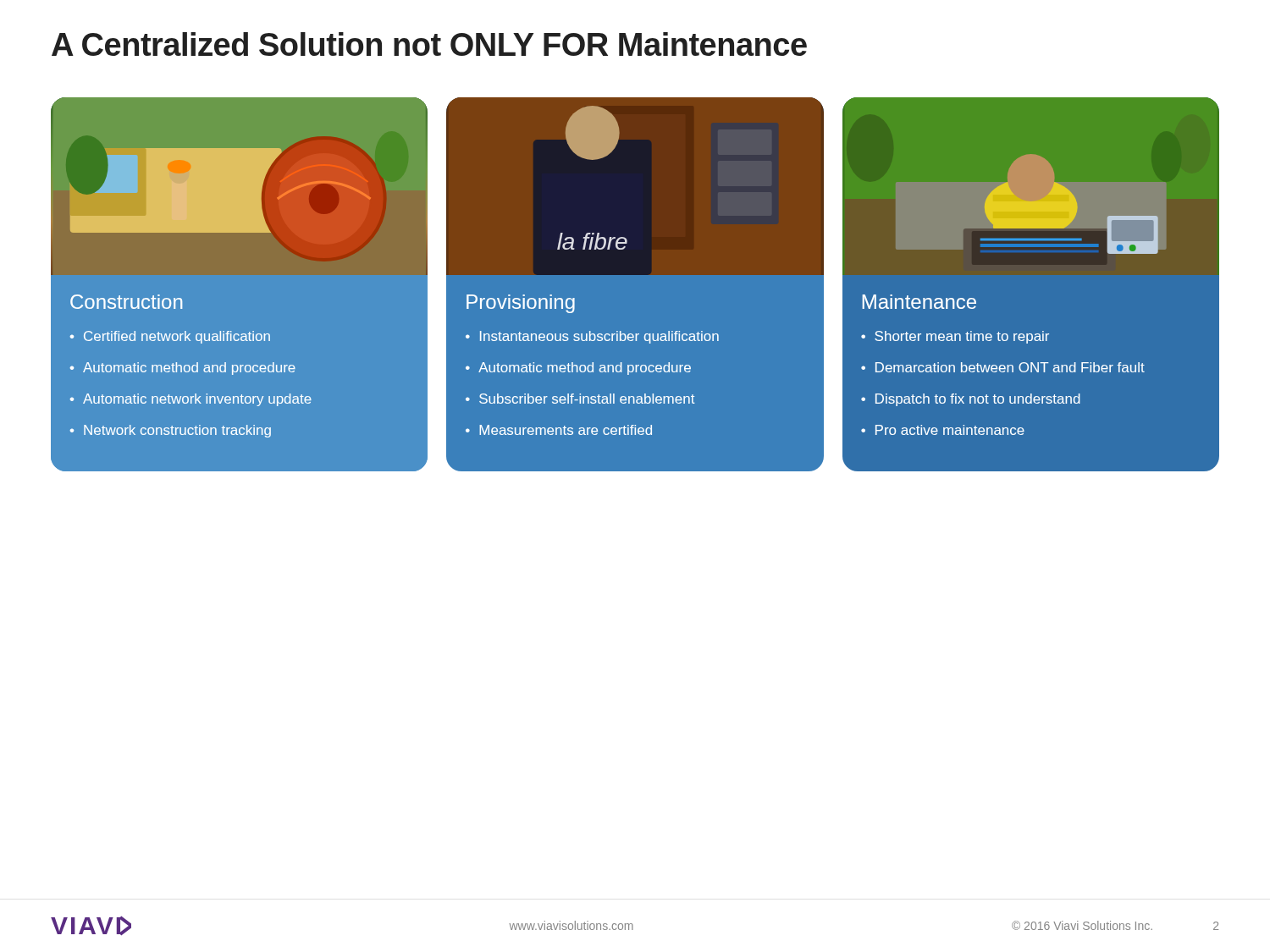Find the list item containing "Shorter mean time to repair"

[962, 336]
